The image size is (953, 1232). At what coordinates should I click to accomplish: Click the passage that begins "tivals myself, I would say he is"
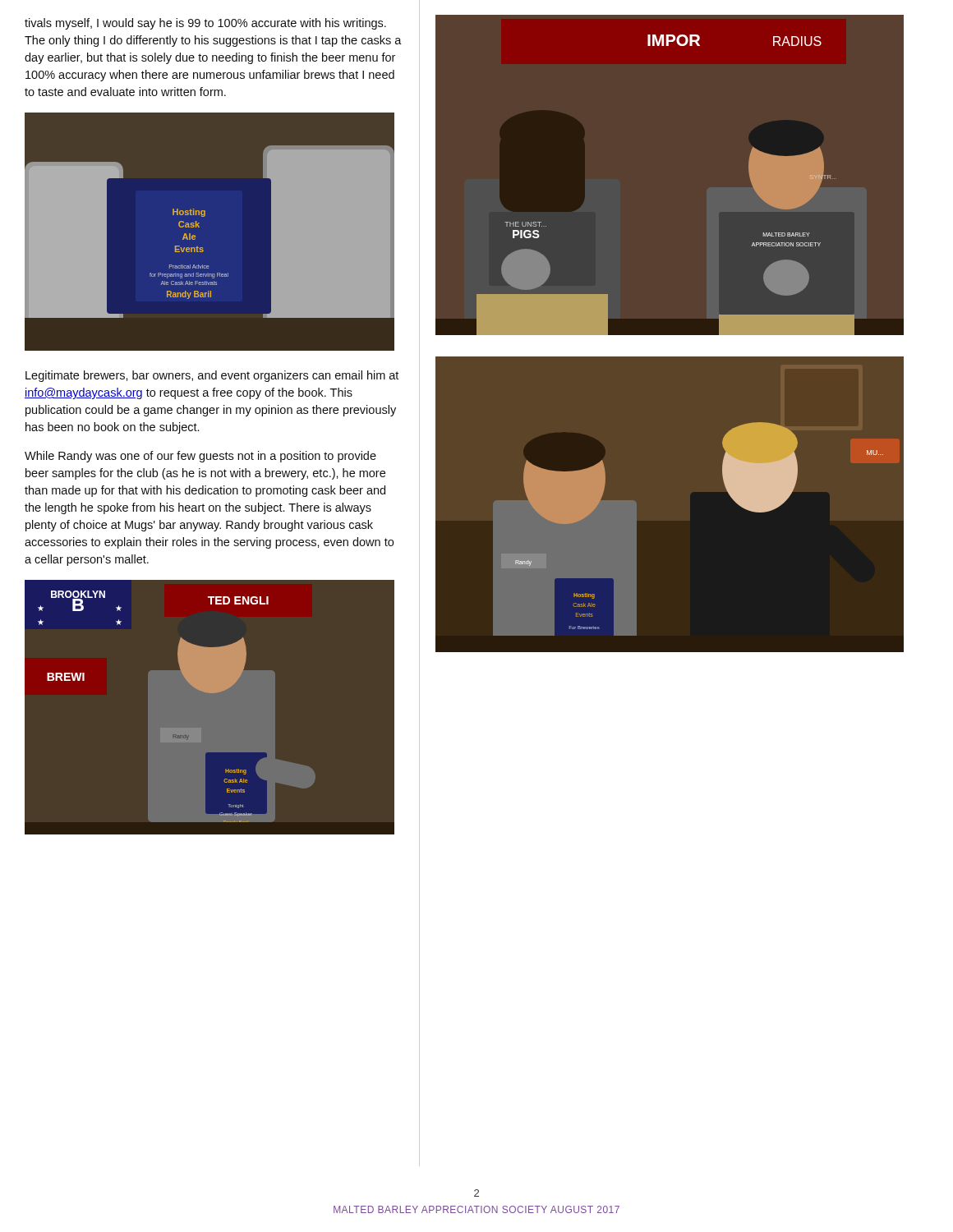213,57
